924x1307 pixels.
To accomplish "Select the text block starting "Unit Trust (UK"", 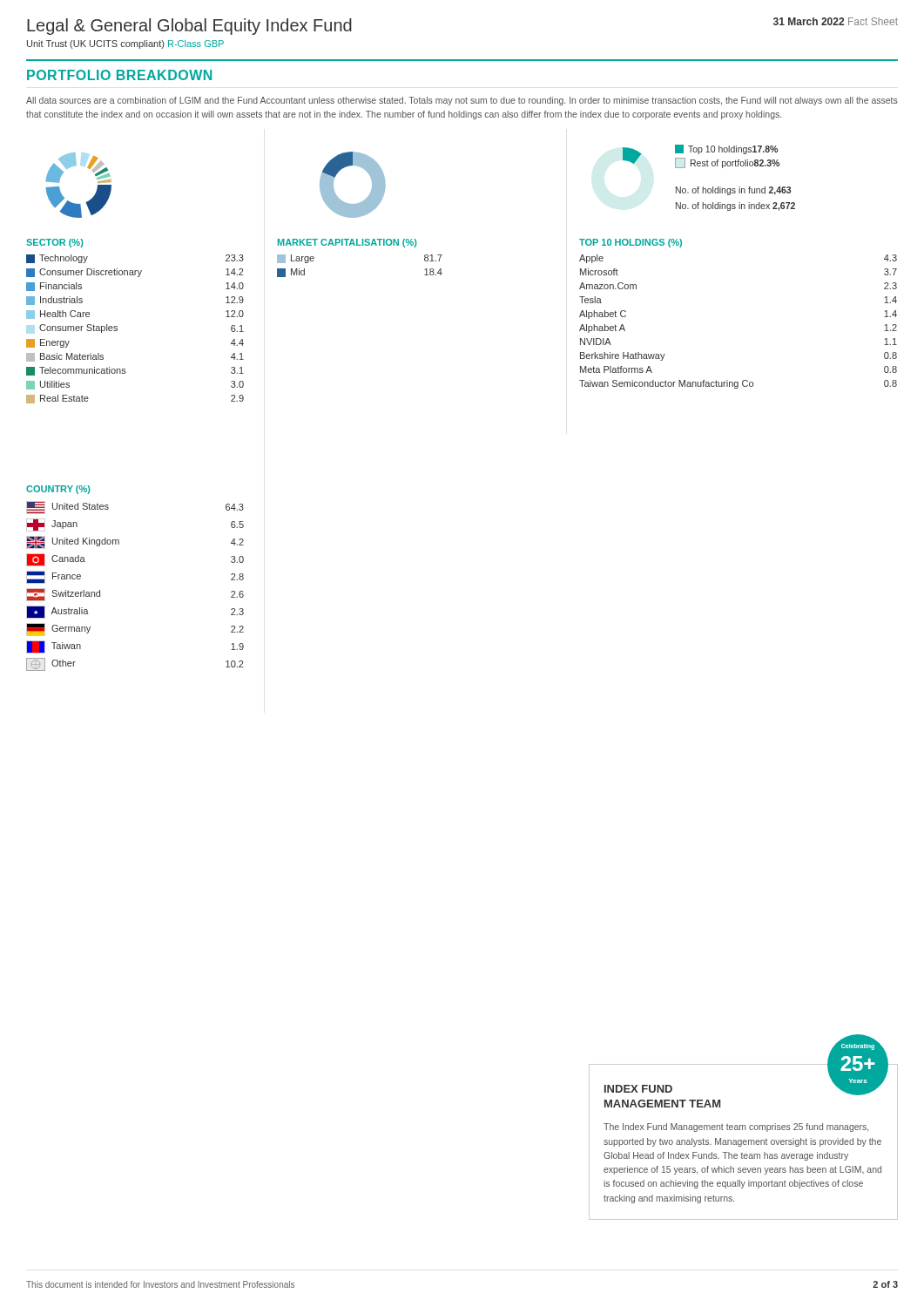I will pyautogui.click(x=125, y=44).
